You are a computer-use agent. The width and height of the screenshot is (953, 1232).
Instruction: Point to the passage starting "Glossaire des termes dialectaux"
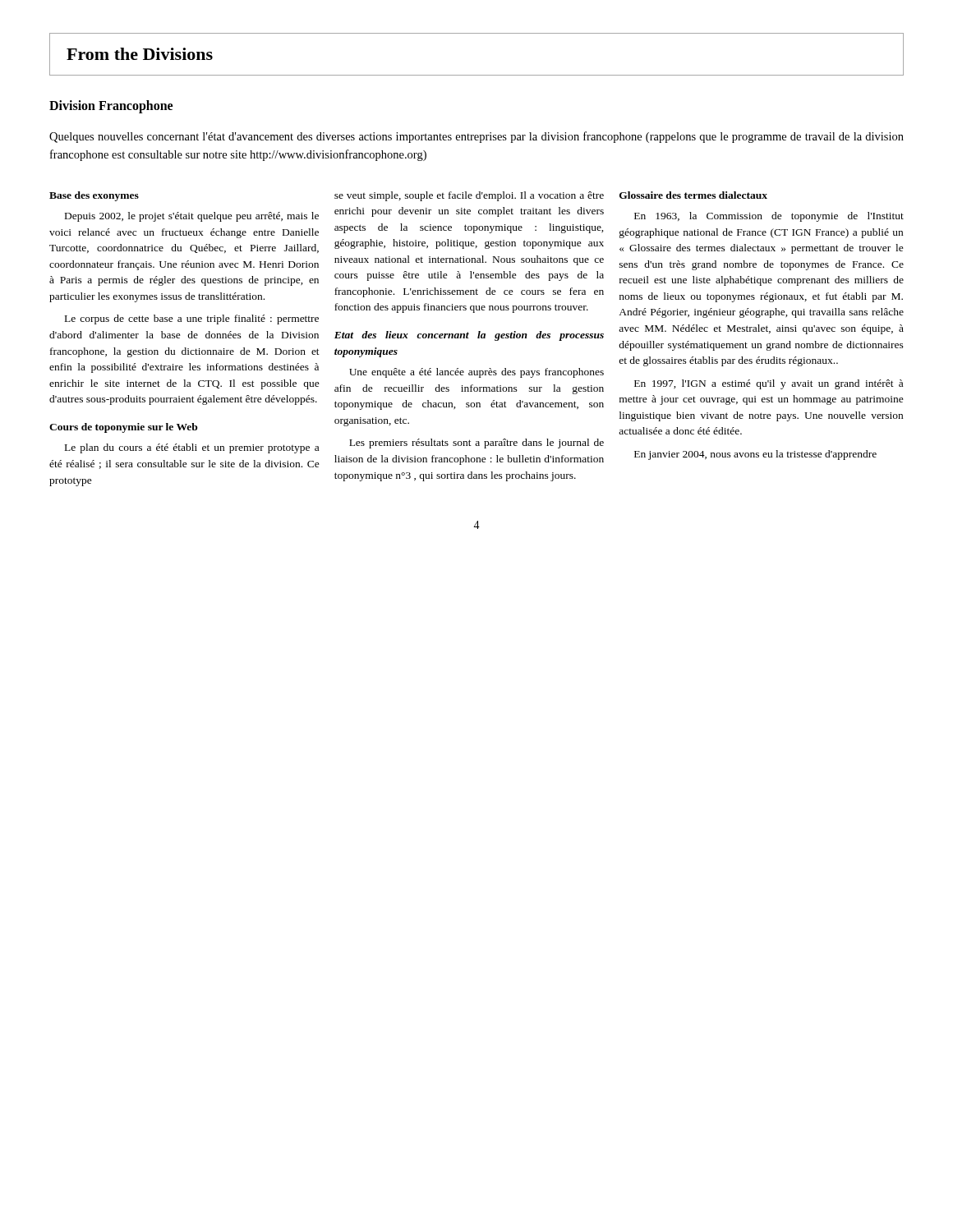(693, 195)
